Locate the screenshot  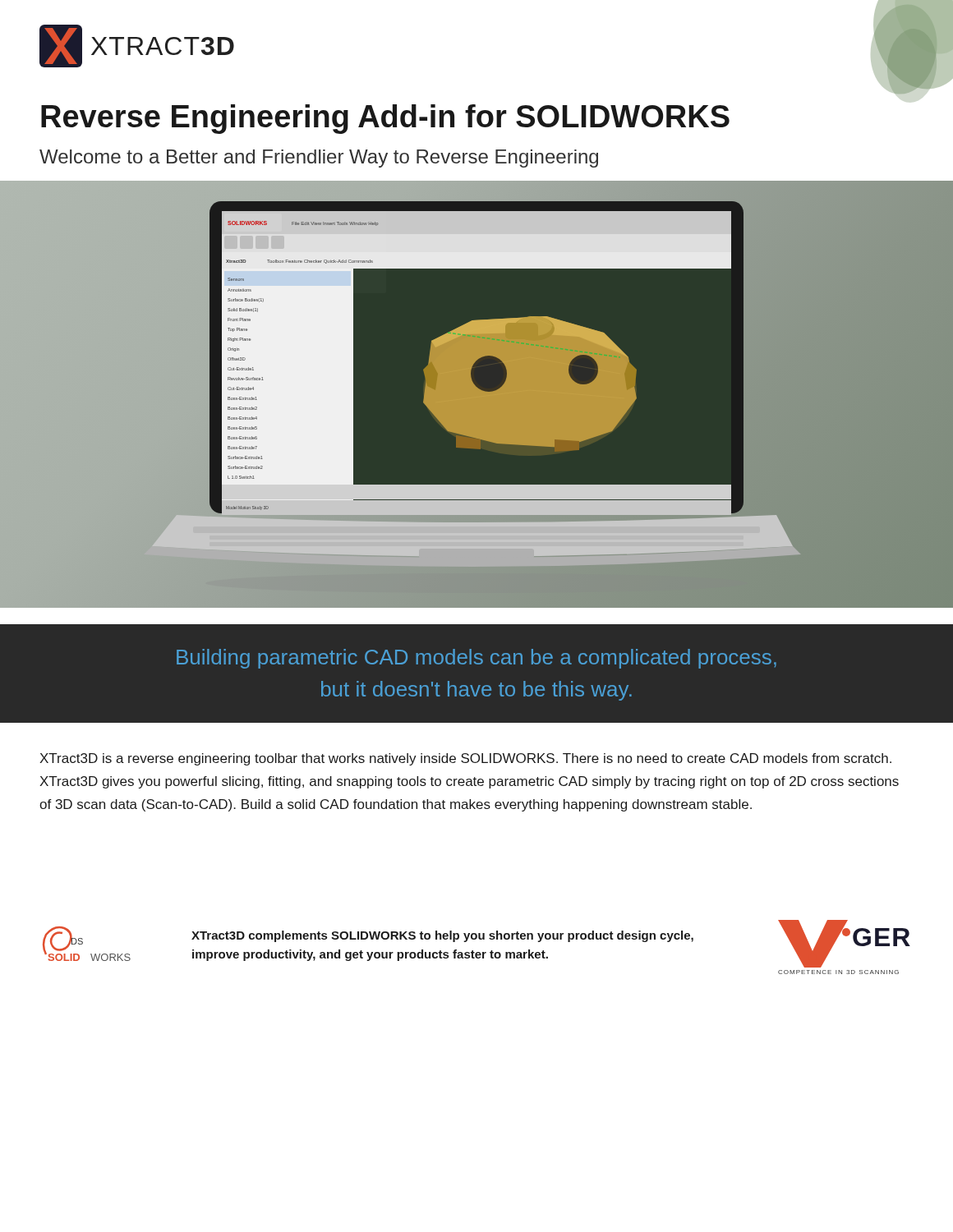pos(476,394)
